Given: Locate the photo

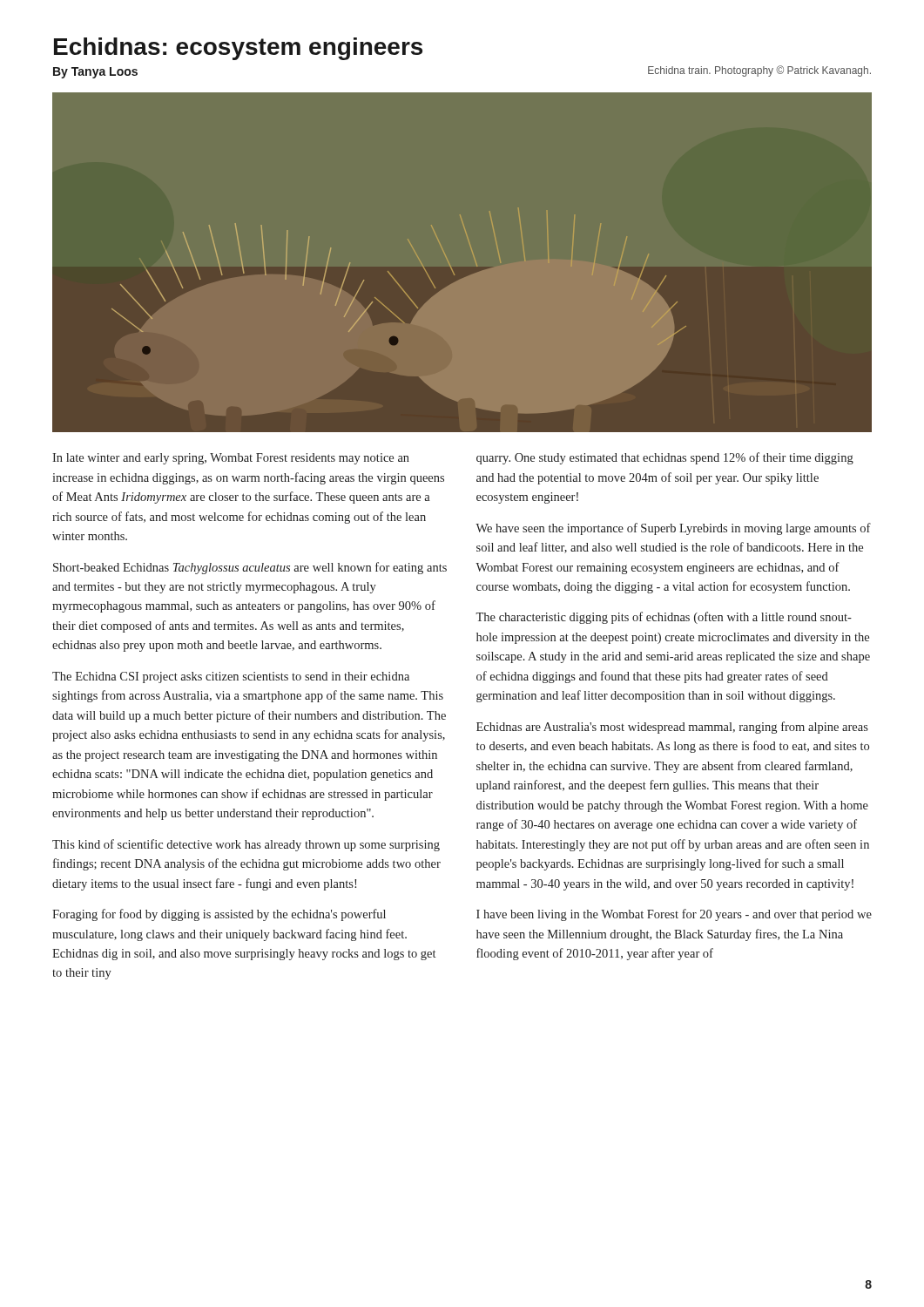Looking at the screenshot, I should pos(462,262).
